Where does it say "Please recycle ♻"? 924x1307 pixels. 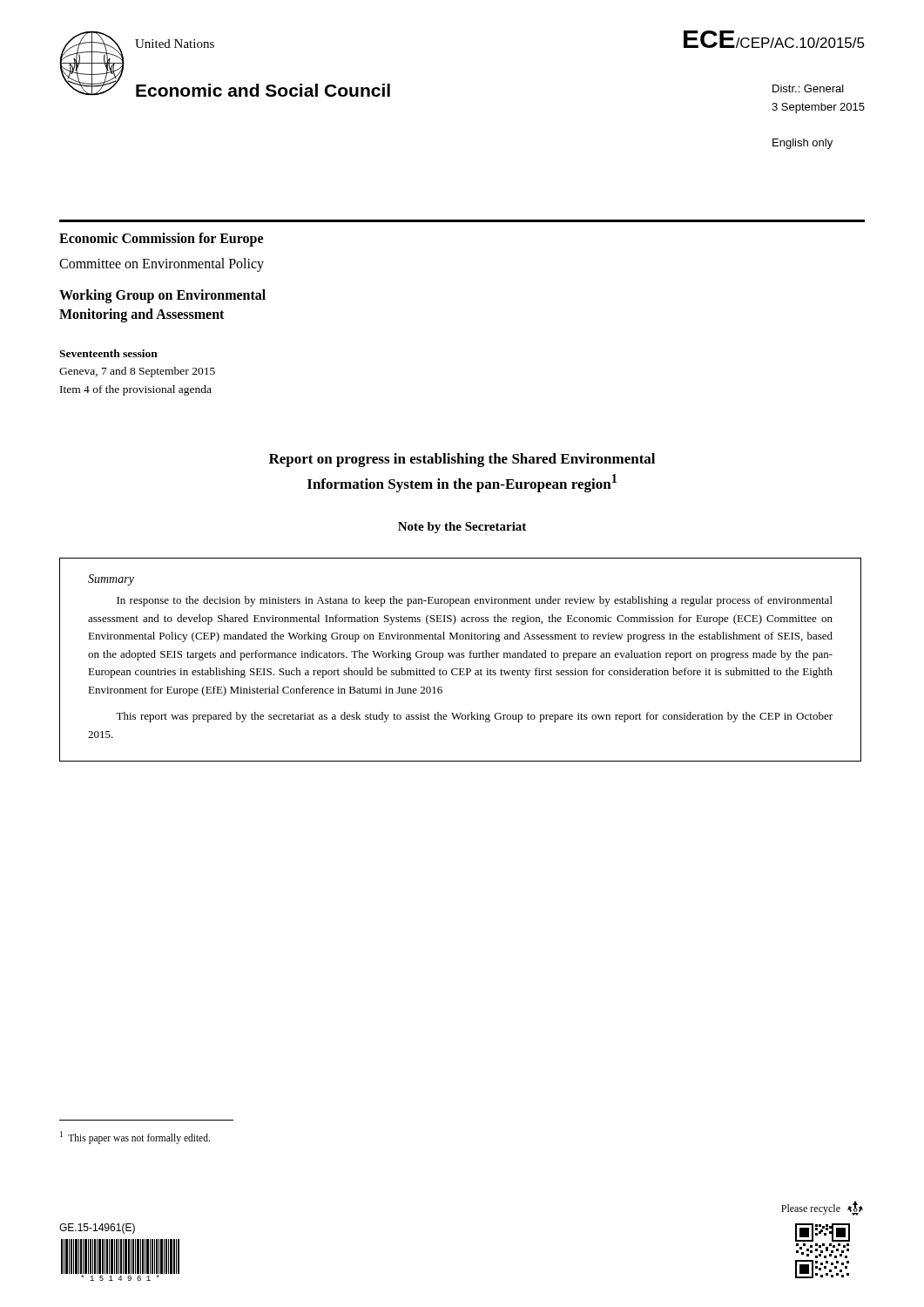coord(823,1209)
